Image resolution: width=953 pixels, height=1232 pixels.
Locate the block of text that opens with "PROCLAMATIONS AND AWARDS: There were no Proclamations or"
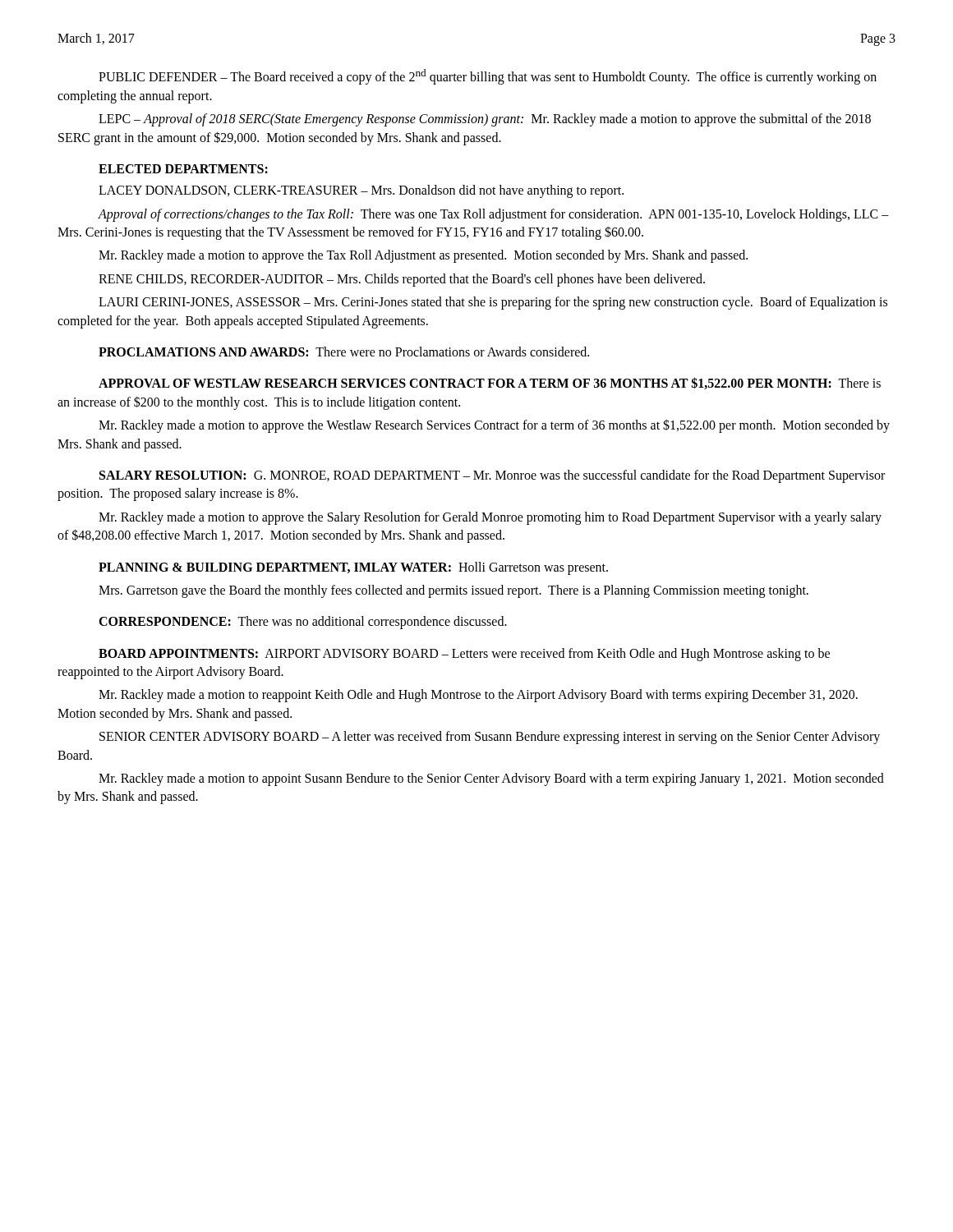tap(344, 352)
